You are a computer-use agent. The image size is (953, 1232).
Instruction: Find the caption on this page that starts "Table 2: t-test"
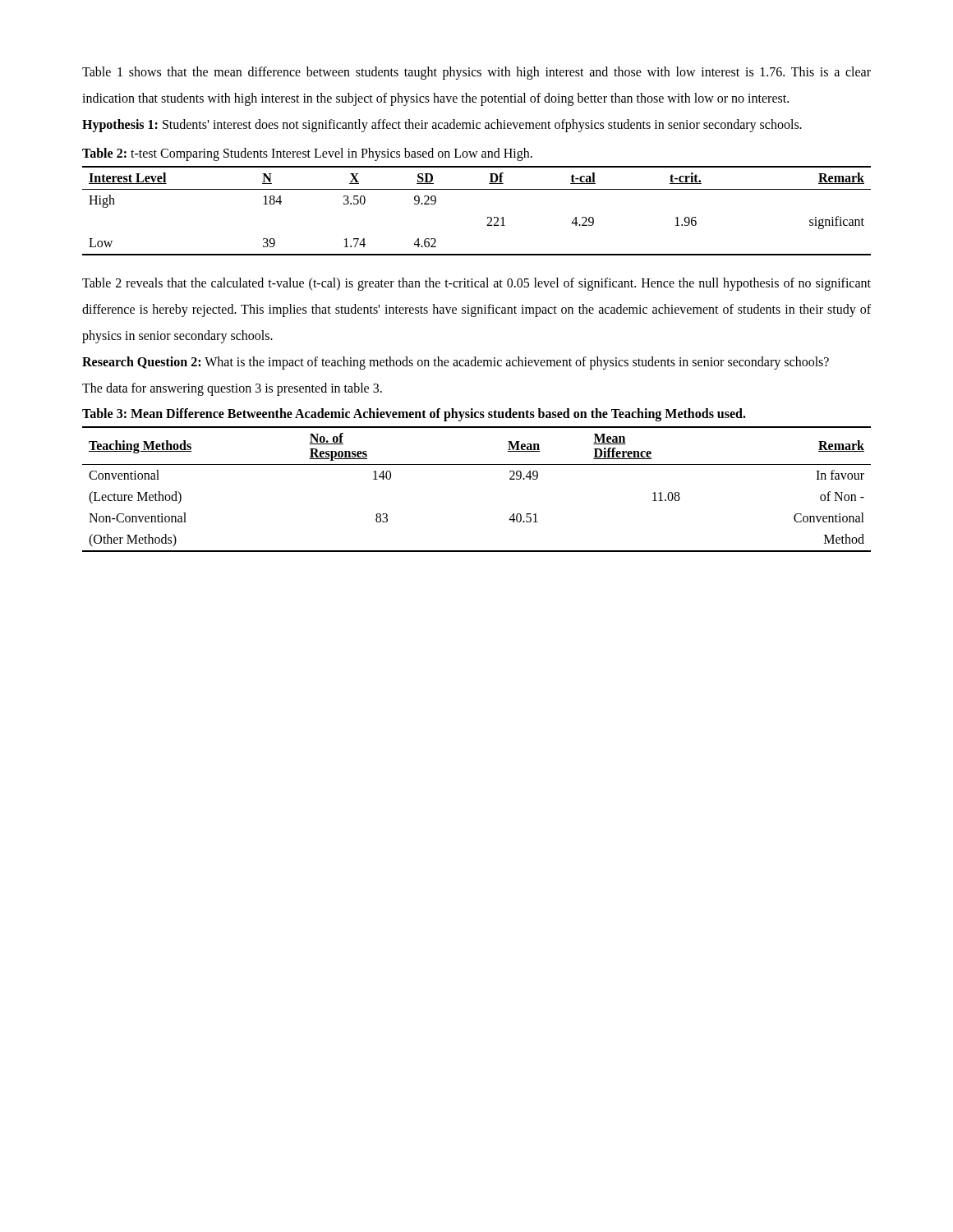[308, 153]
